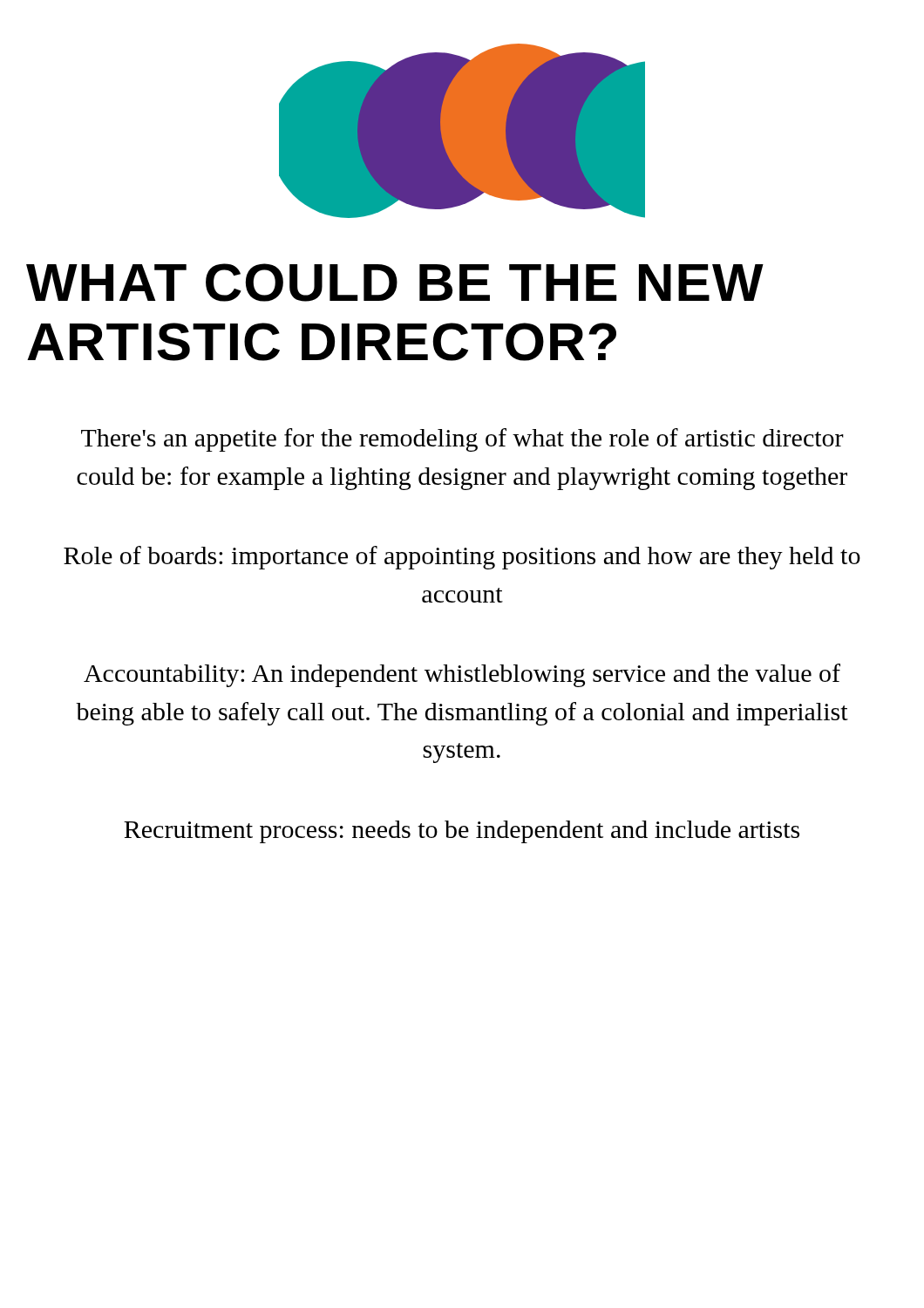Locate the block of text that opens with "There's an appetite for the remodeling of what"
Viewport: 924px width, 1308px height.
point(462,456)
